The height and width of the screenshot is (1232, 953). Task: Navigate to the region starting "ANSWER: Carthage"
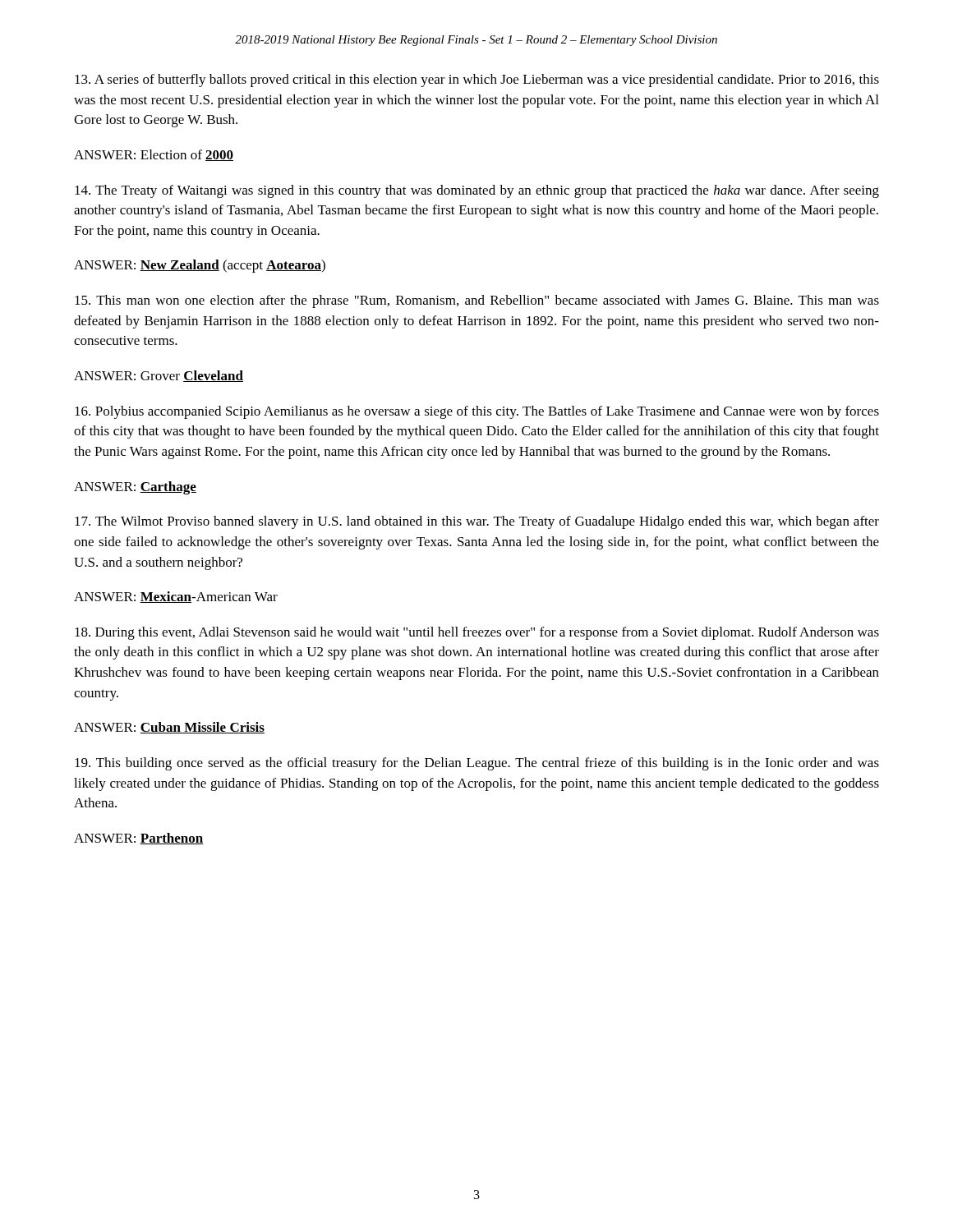click(x=135, y=486)
